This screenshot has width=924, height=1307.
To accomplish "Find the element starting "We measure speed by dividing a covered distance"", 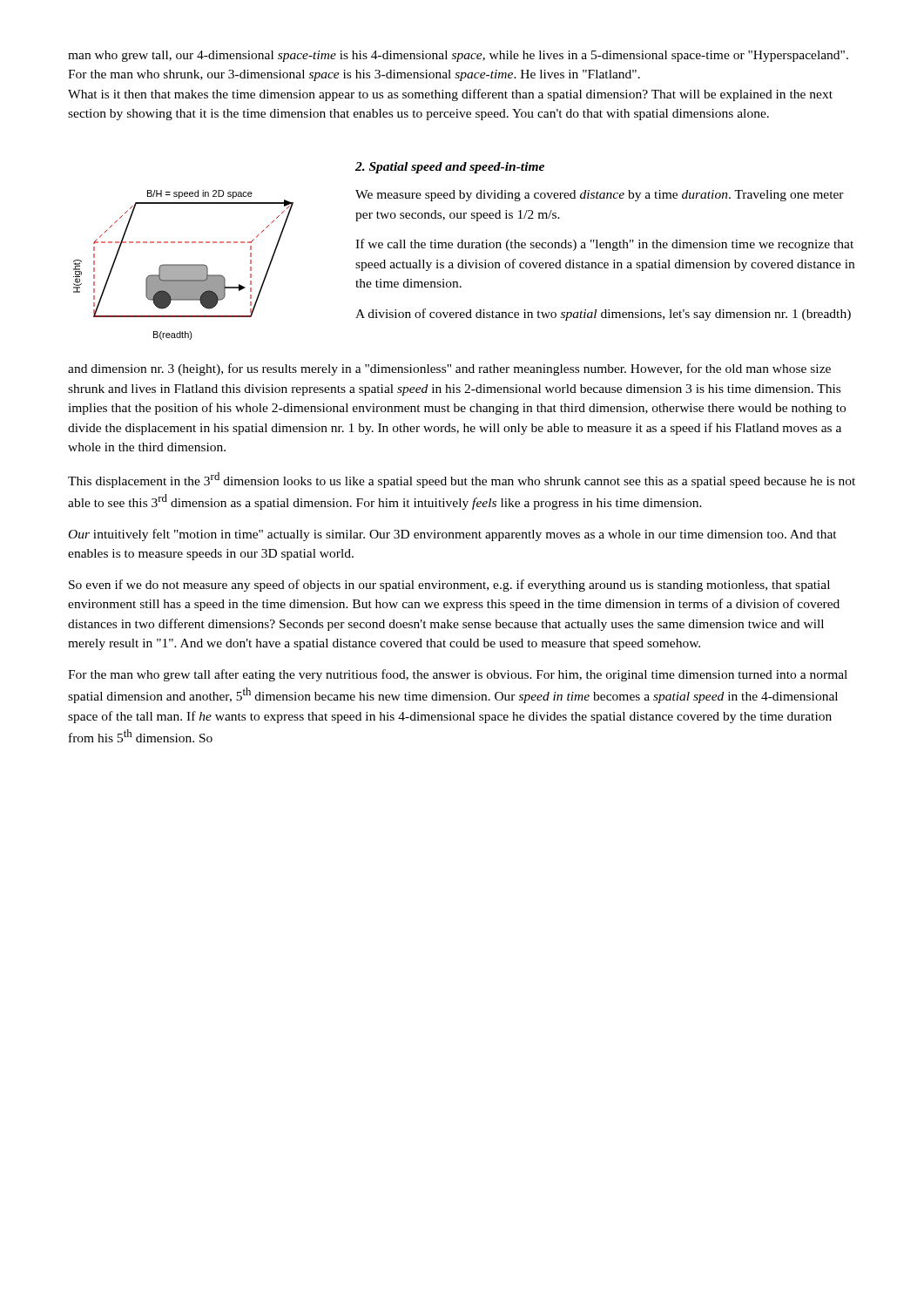I will (x=606, y=254).
